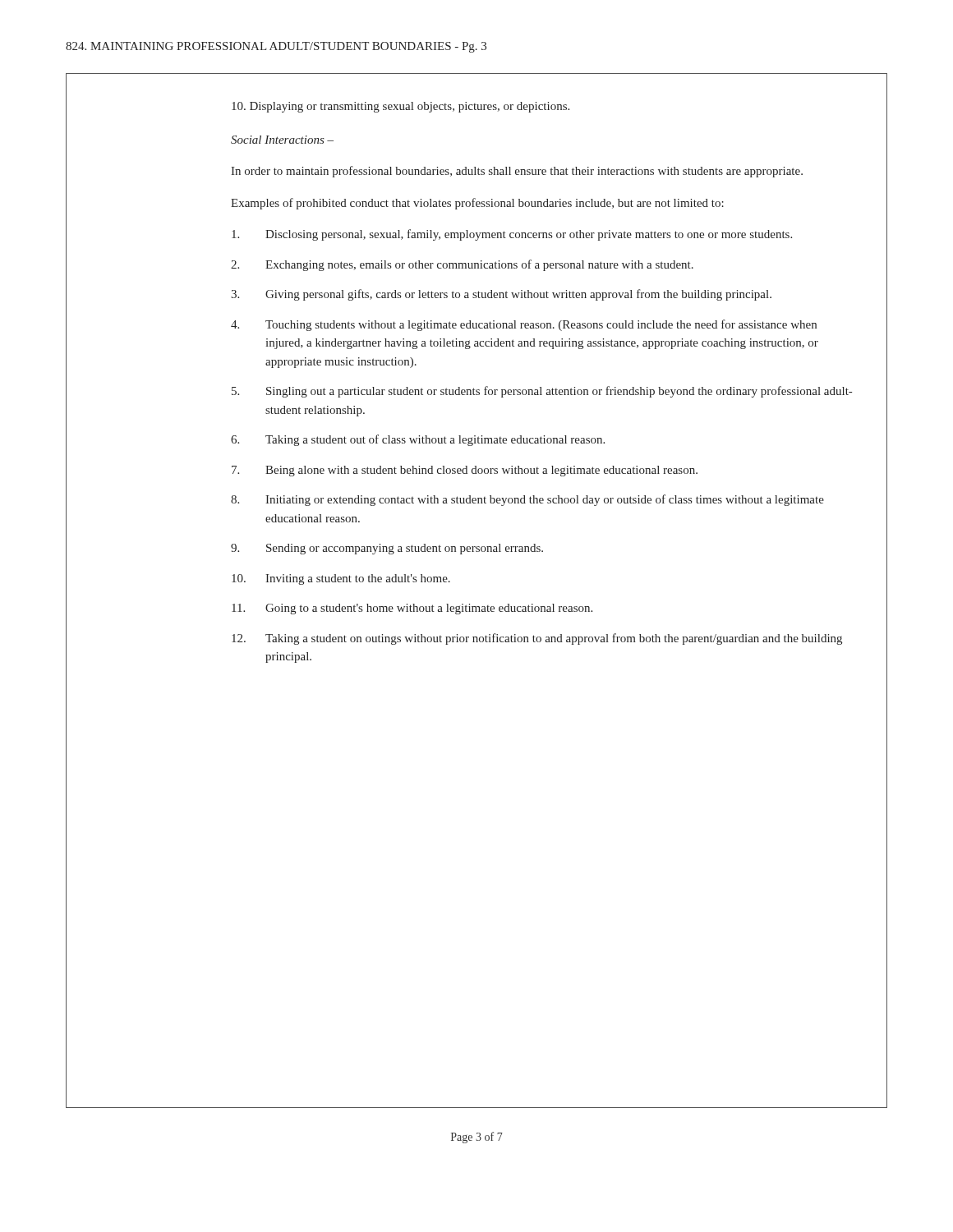Find the list item that says "8. Initiating or"

(542, 509)
